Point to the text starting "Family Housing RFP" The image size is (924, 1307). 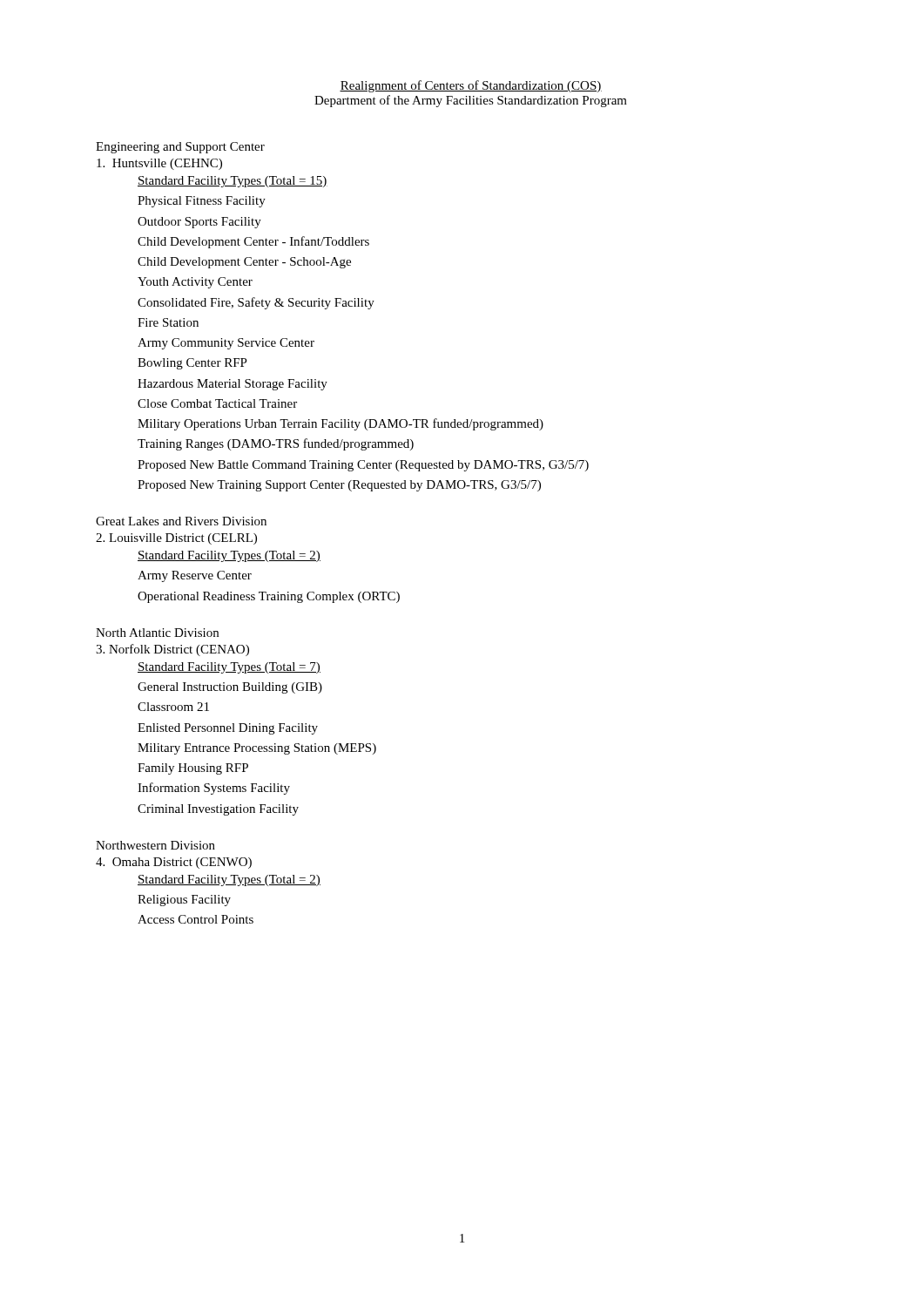[x=193, y=768]
